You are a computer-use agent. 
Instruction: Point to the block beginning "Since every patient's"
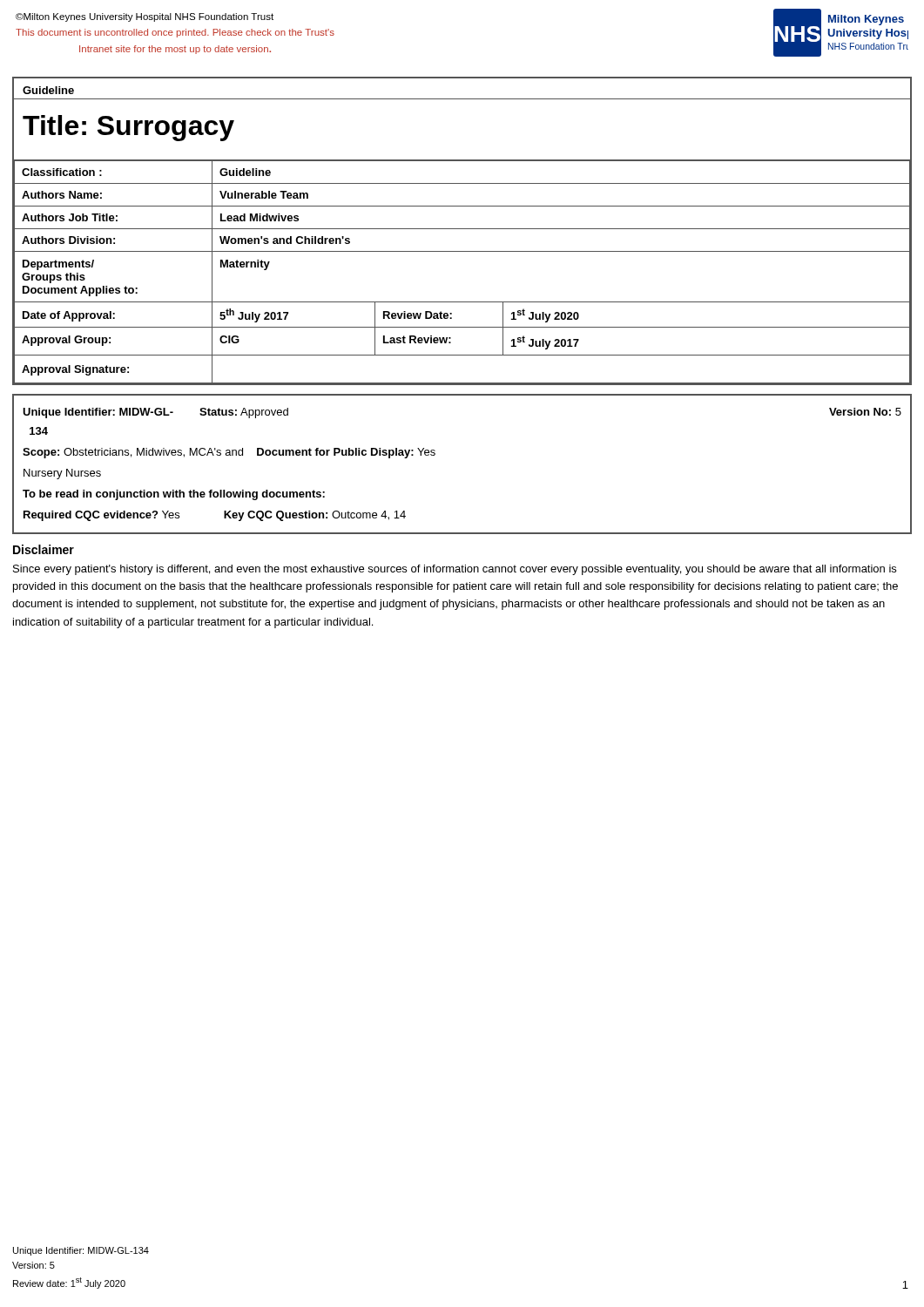(455, 595)
